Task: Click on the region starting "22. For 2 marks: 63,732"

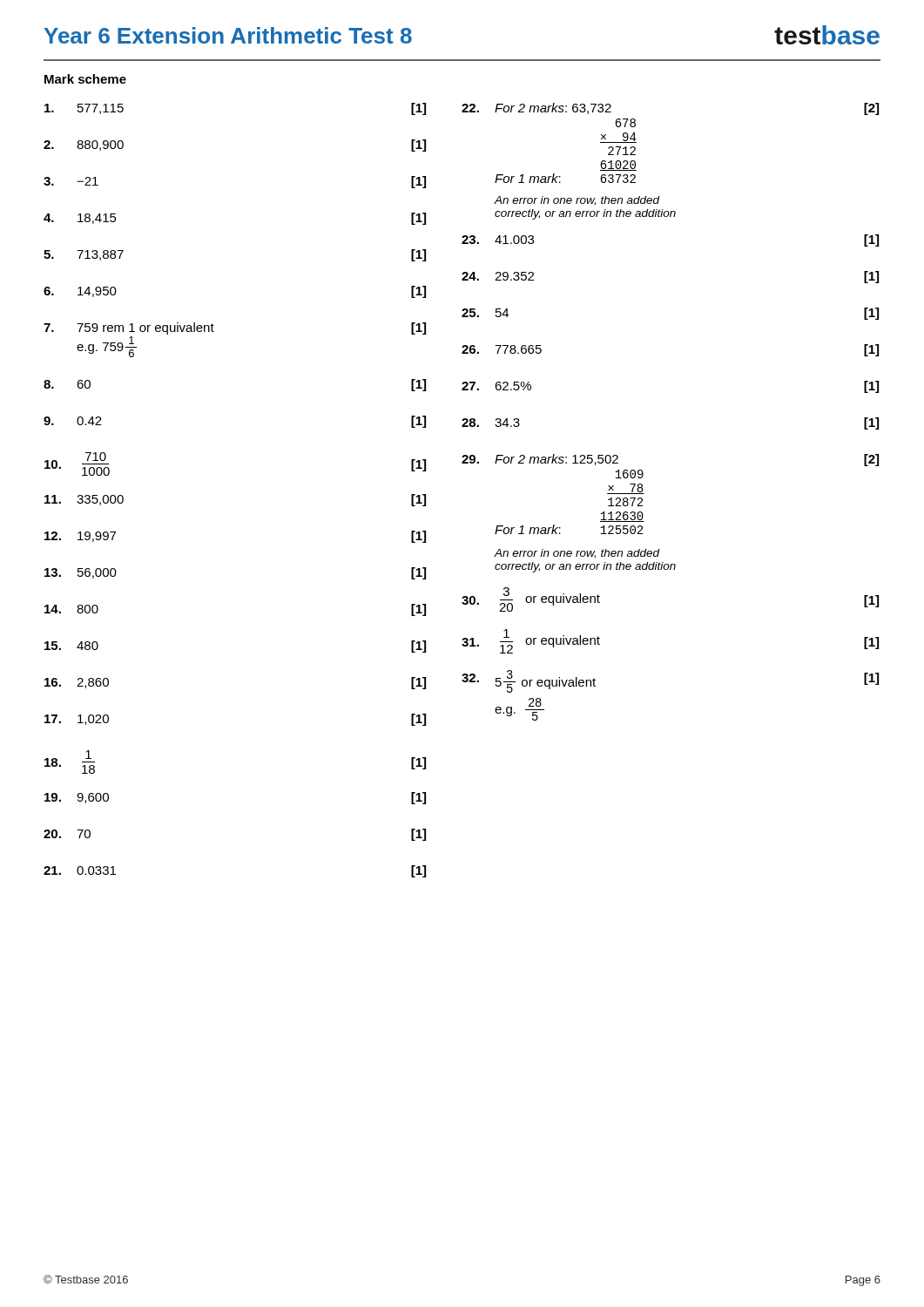Action: pos(553,108)
